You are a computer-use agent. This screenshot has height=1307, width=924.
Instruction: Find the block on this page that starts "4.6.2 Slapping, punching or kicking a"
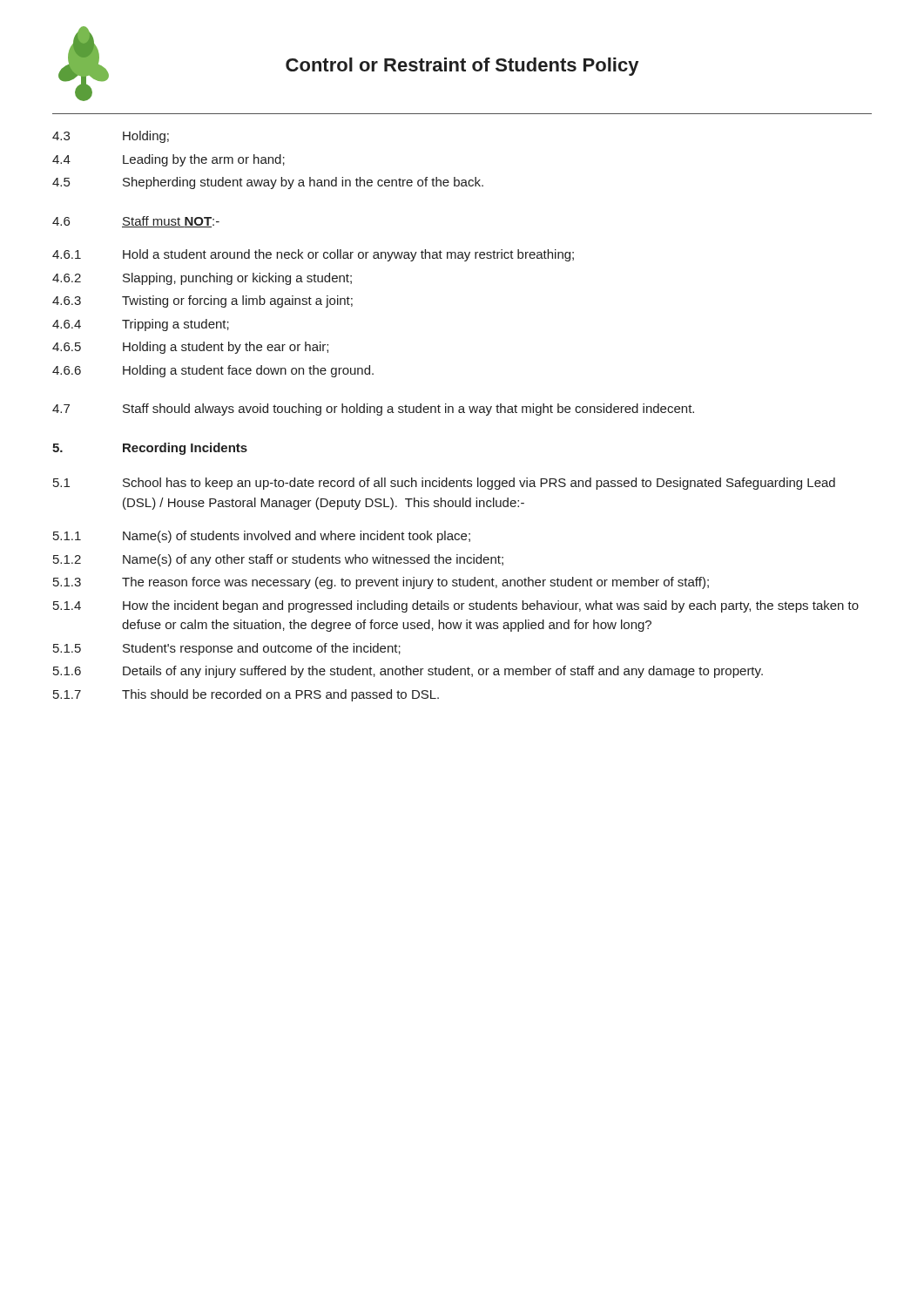tap(202, 279)
